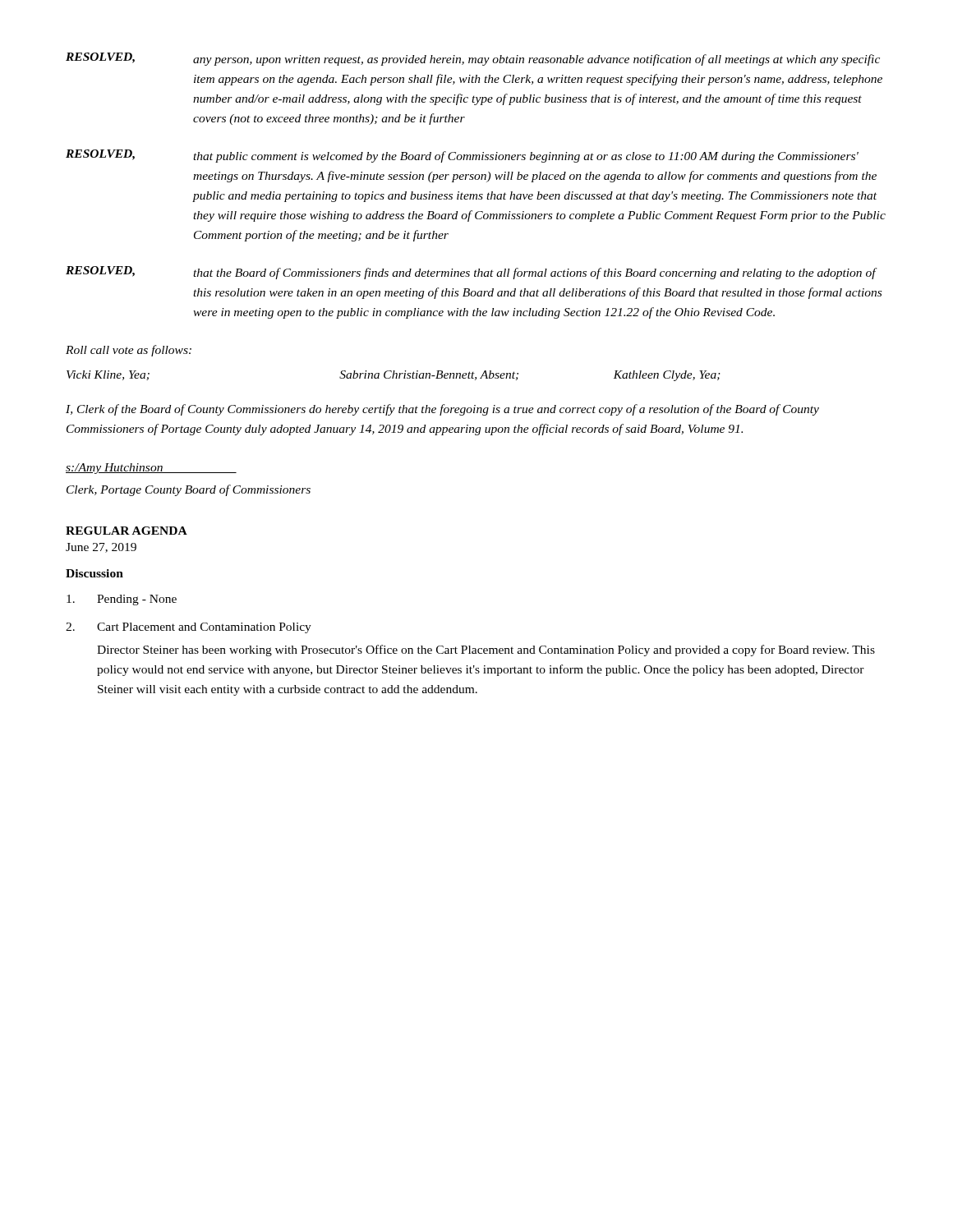
Task: Find the list item that says "Pending - None"
Action: tap(122, 600)
